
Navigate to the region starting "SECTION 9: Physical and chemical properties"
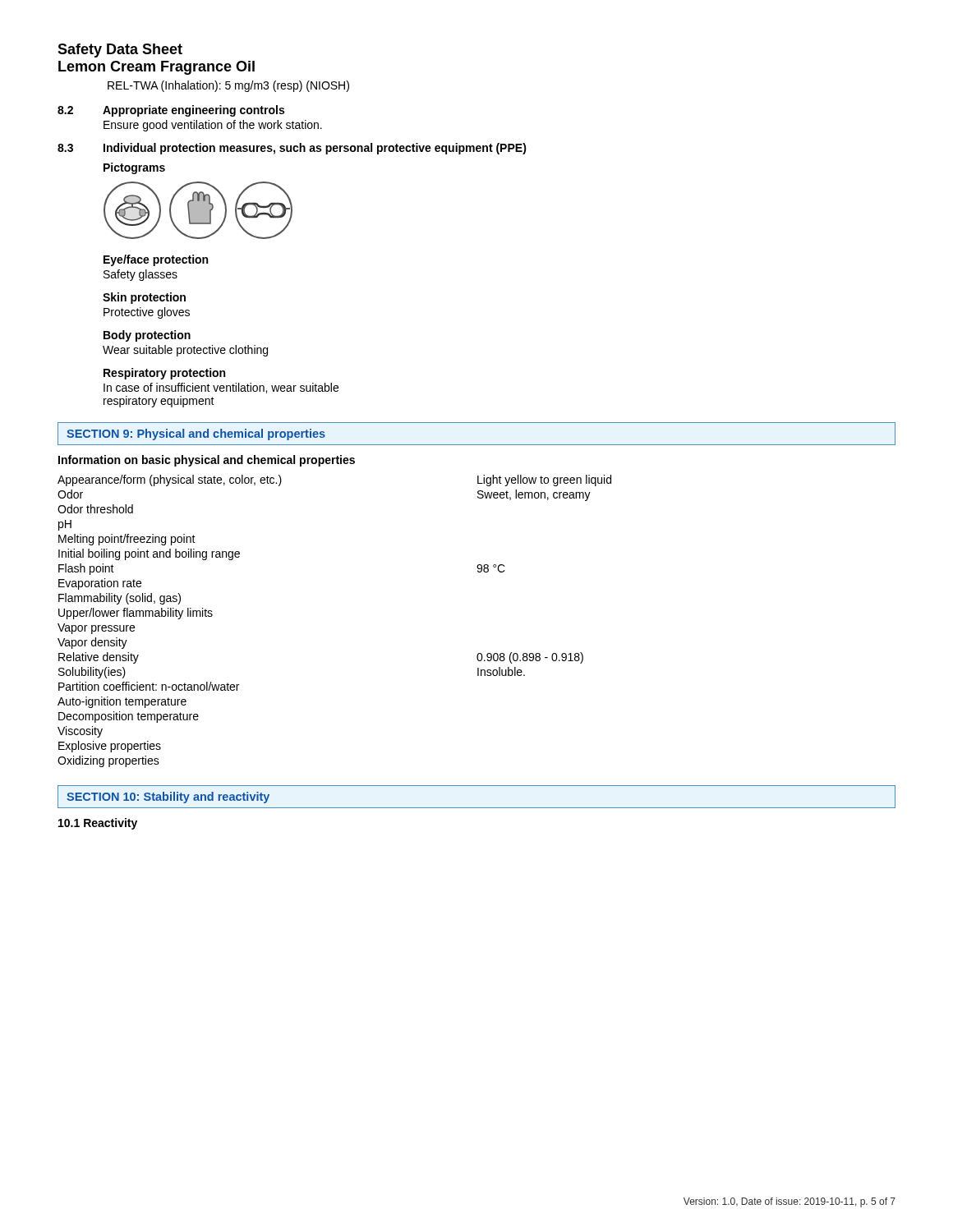click(196, 434)
